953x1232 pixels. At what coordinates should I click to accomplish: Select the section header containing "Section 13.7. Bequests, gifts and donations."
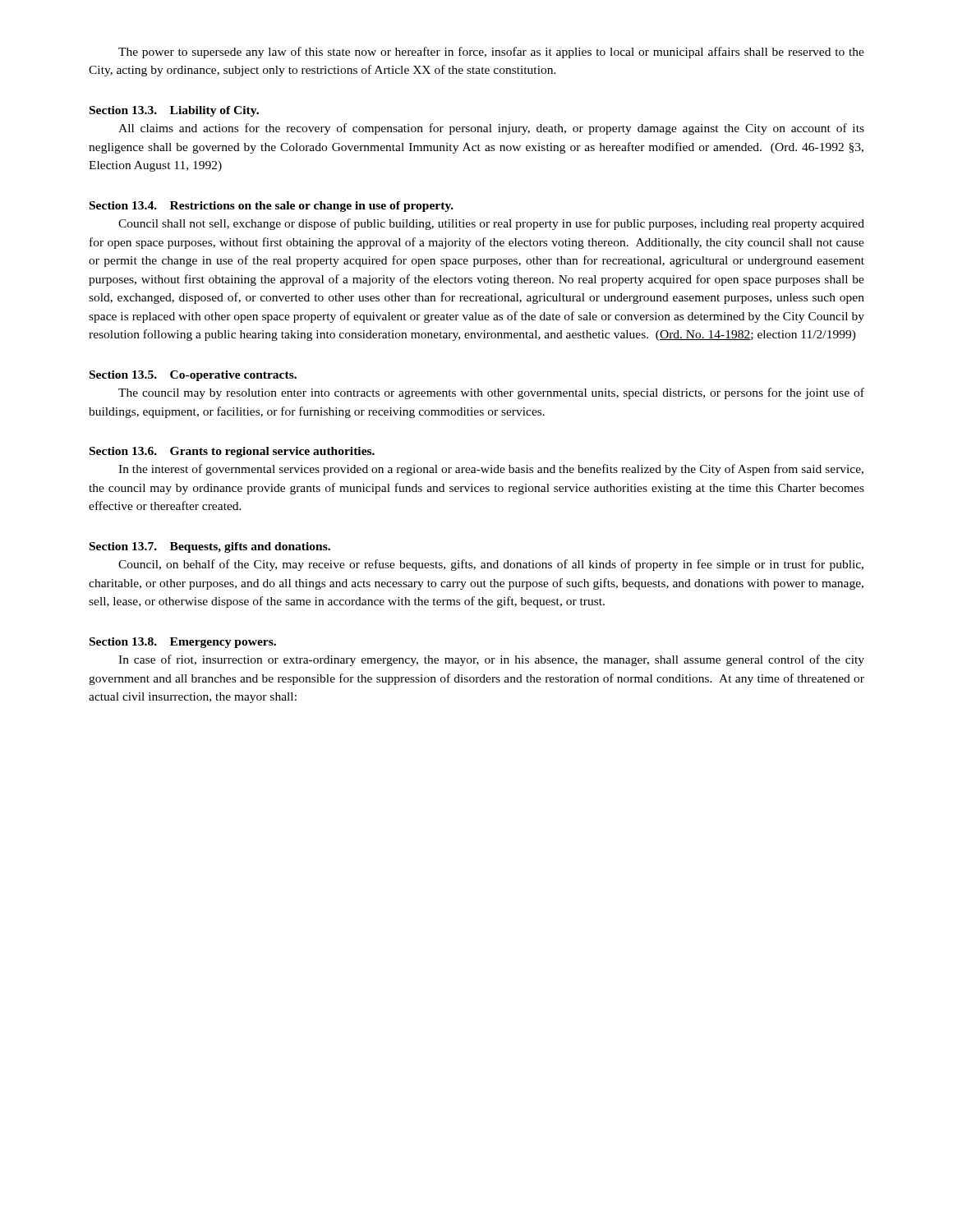[x=210, y=547]
